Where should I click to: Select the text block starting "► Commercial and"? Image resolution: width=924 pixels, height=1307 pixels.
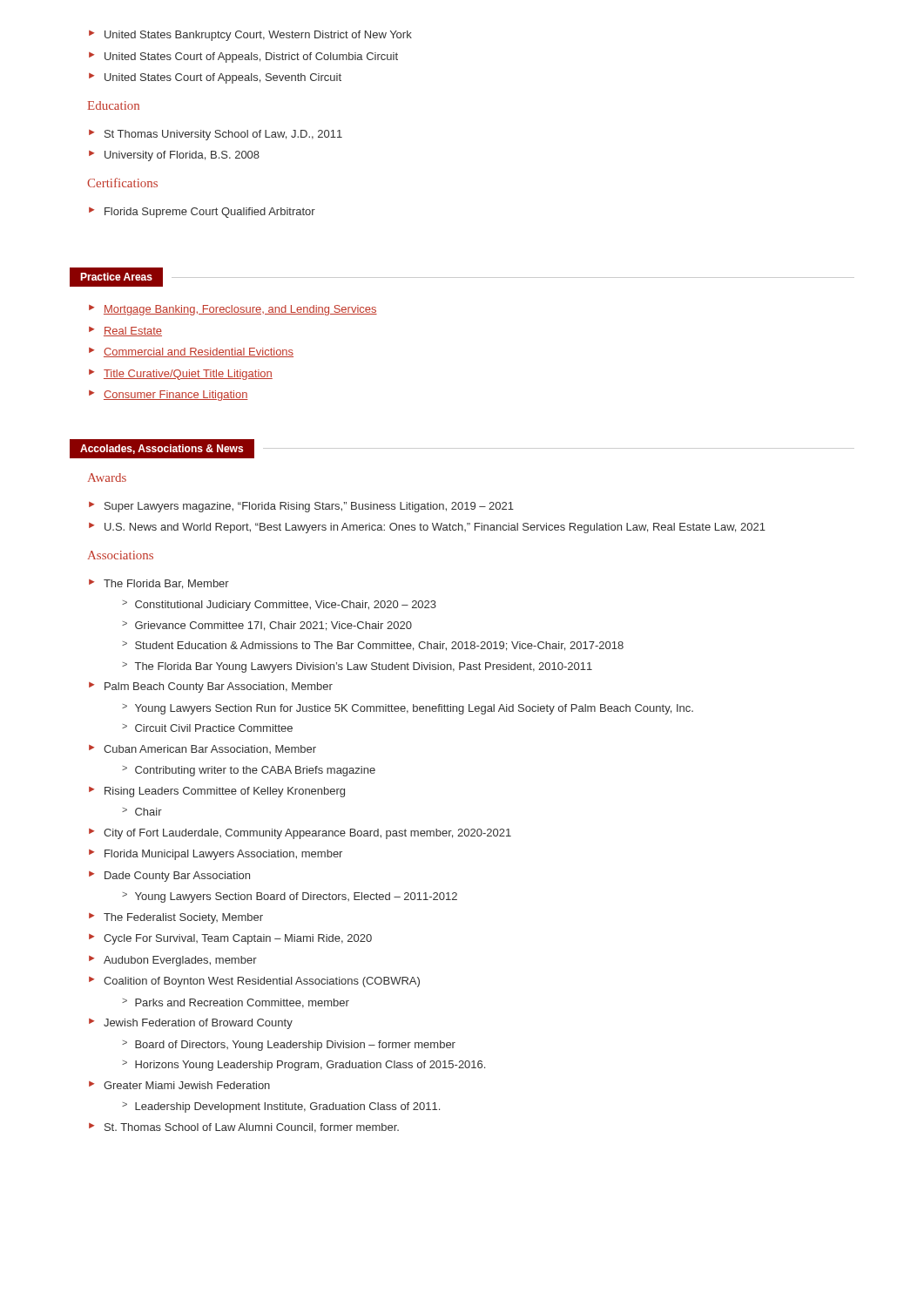click(190, 352)
